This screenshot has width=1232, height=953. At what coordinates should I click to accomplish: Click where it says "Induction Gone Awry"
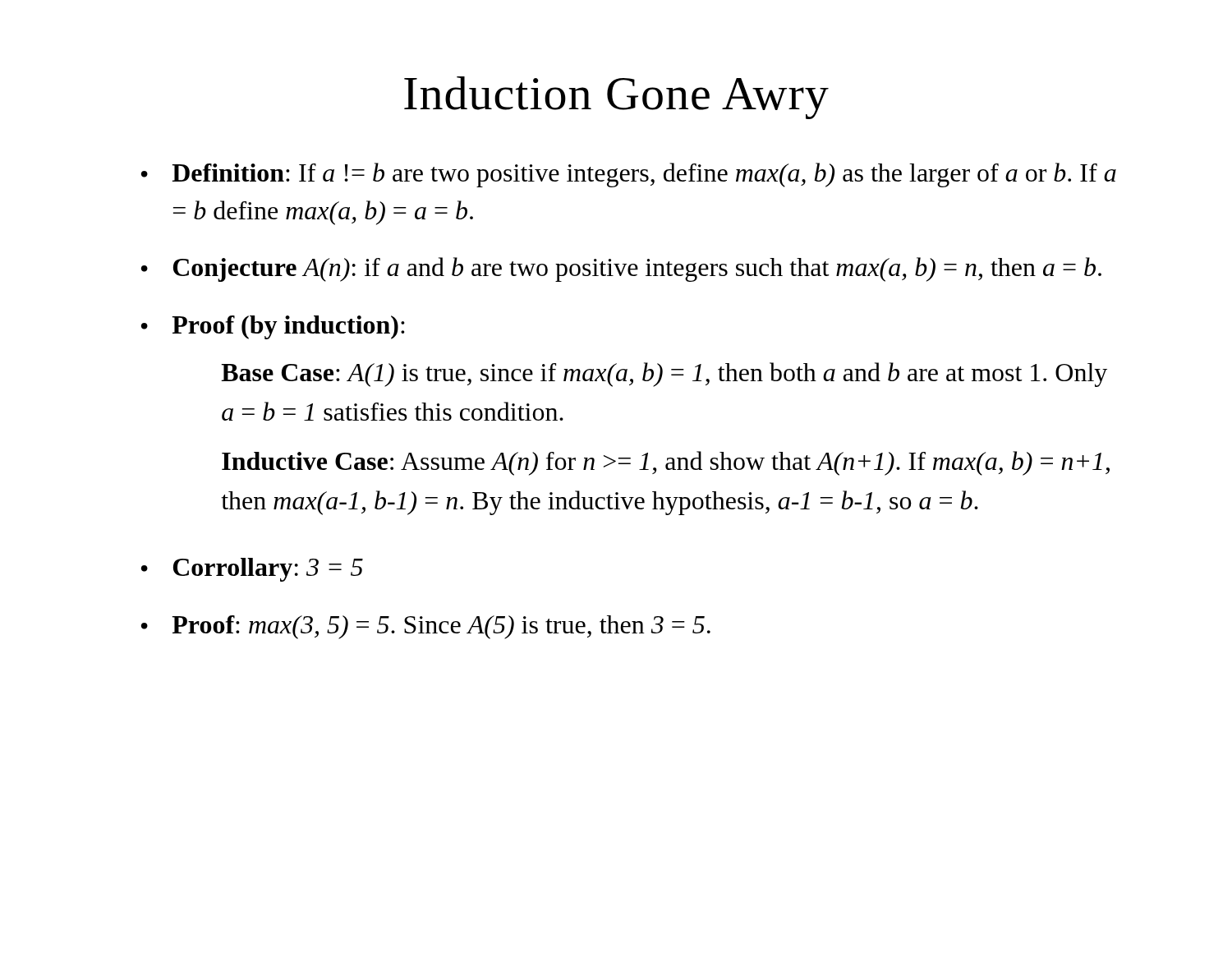616,93
